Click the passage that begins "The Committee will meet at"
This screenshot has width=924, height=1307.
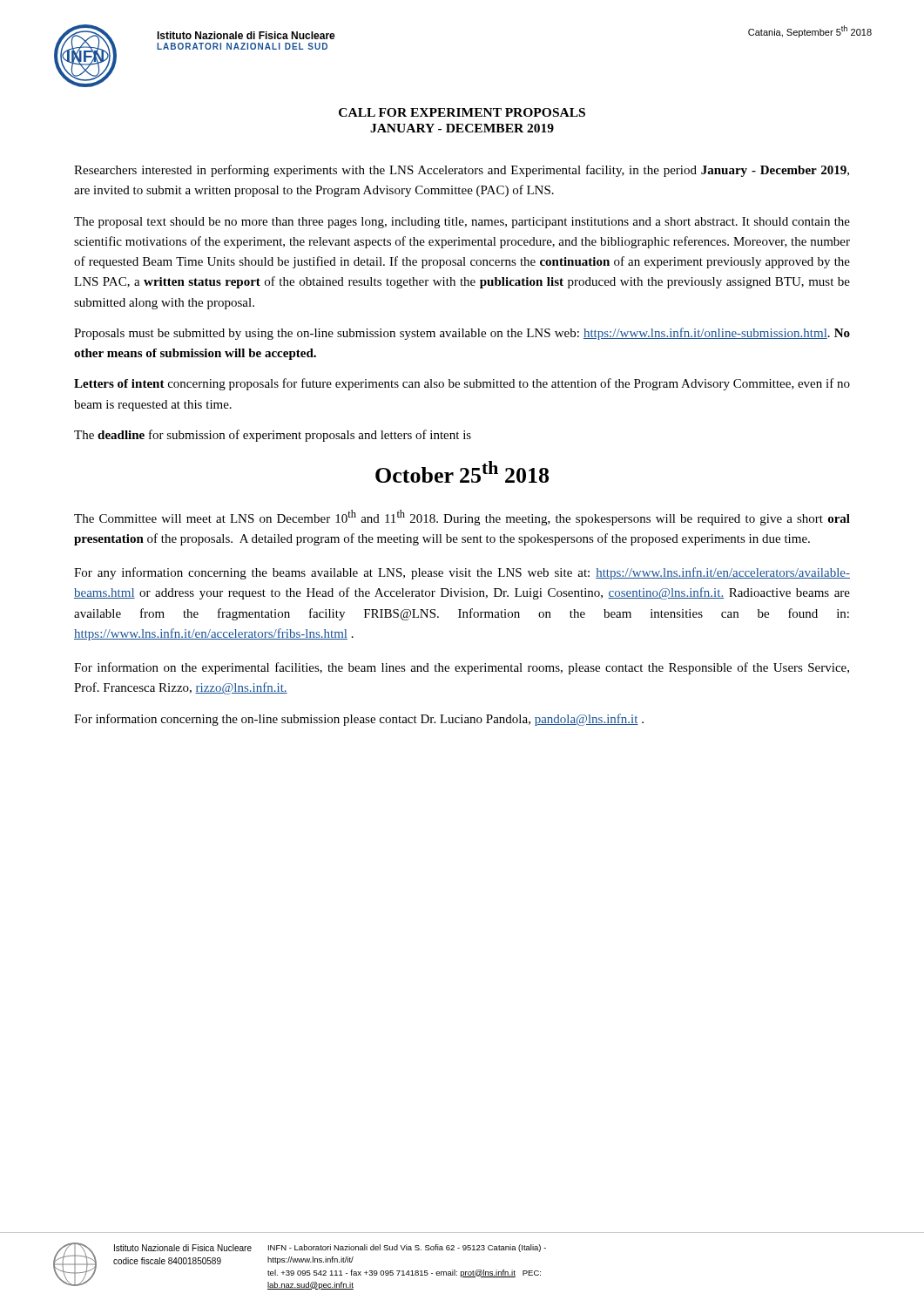click(x=462, y=528)
